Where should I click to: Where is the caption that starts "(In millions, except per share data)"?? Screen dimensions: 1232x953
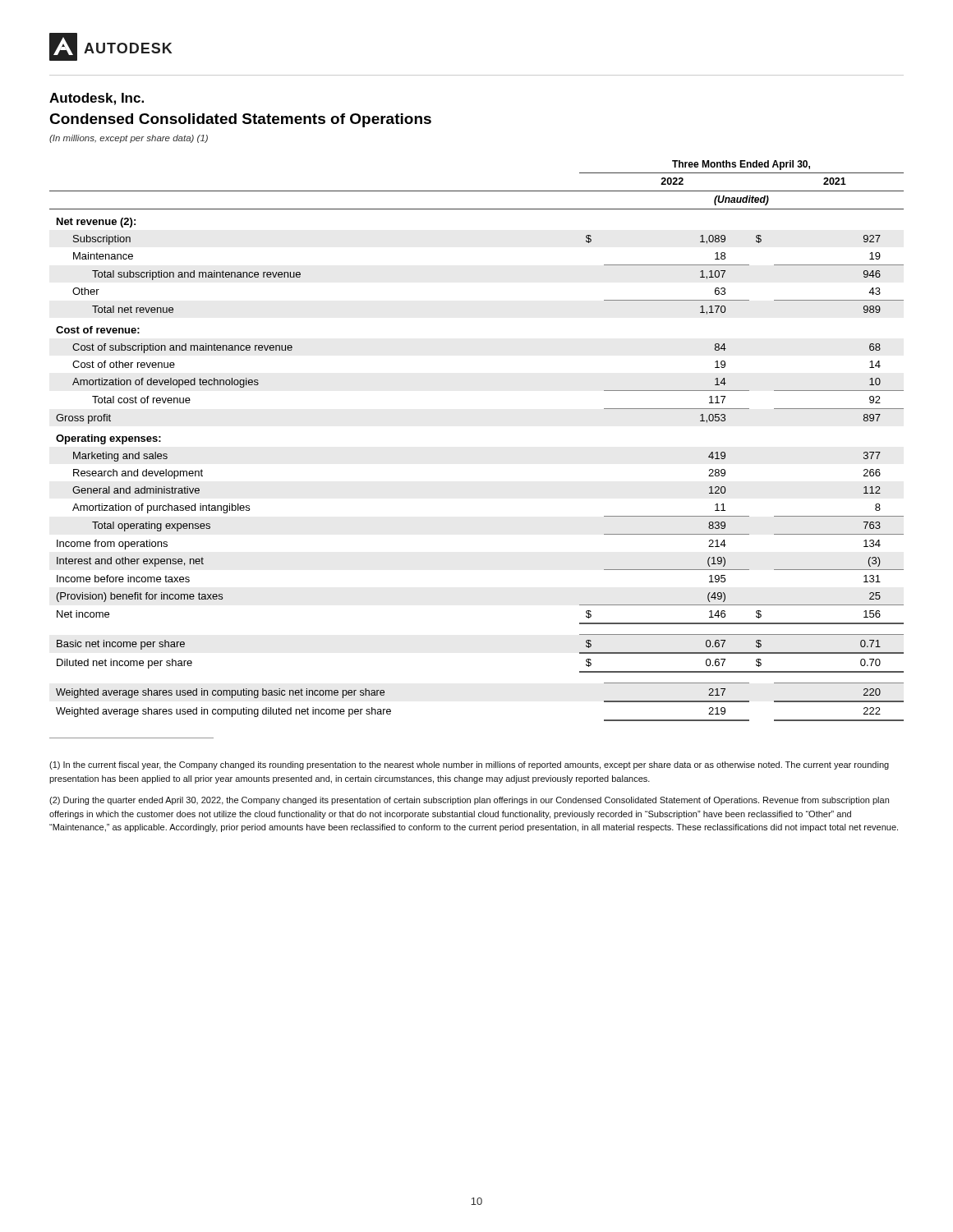[x=129, y=138]
